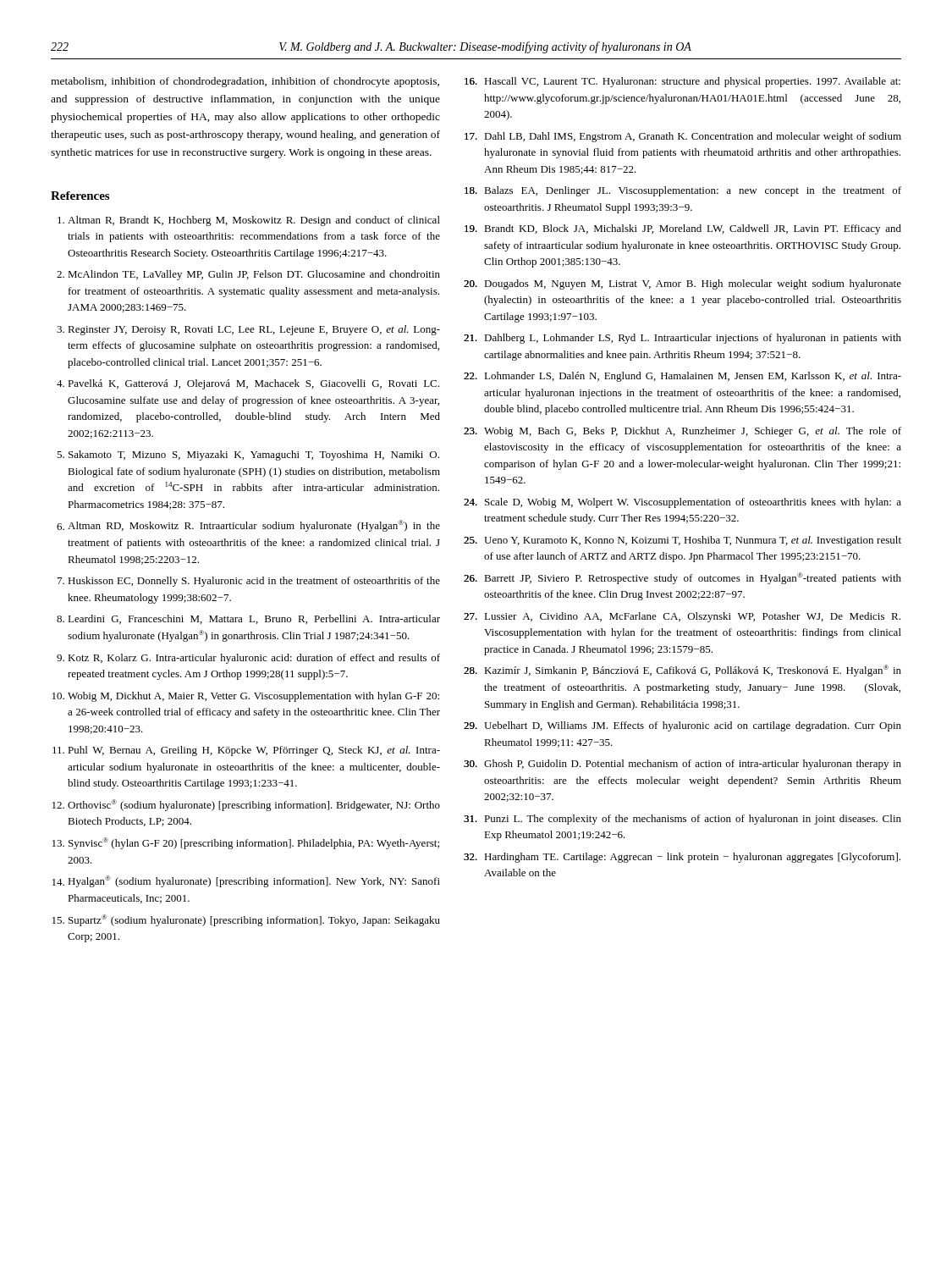Click the passage that begins "32.Hardingham TE. Cartilage: Aggrecan − link protein −"
Screen dimensions: 1270x952
[x=682, y=864]
